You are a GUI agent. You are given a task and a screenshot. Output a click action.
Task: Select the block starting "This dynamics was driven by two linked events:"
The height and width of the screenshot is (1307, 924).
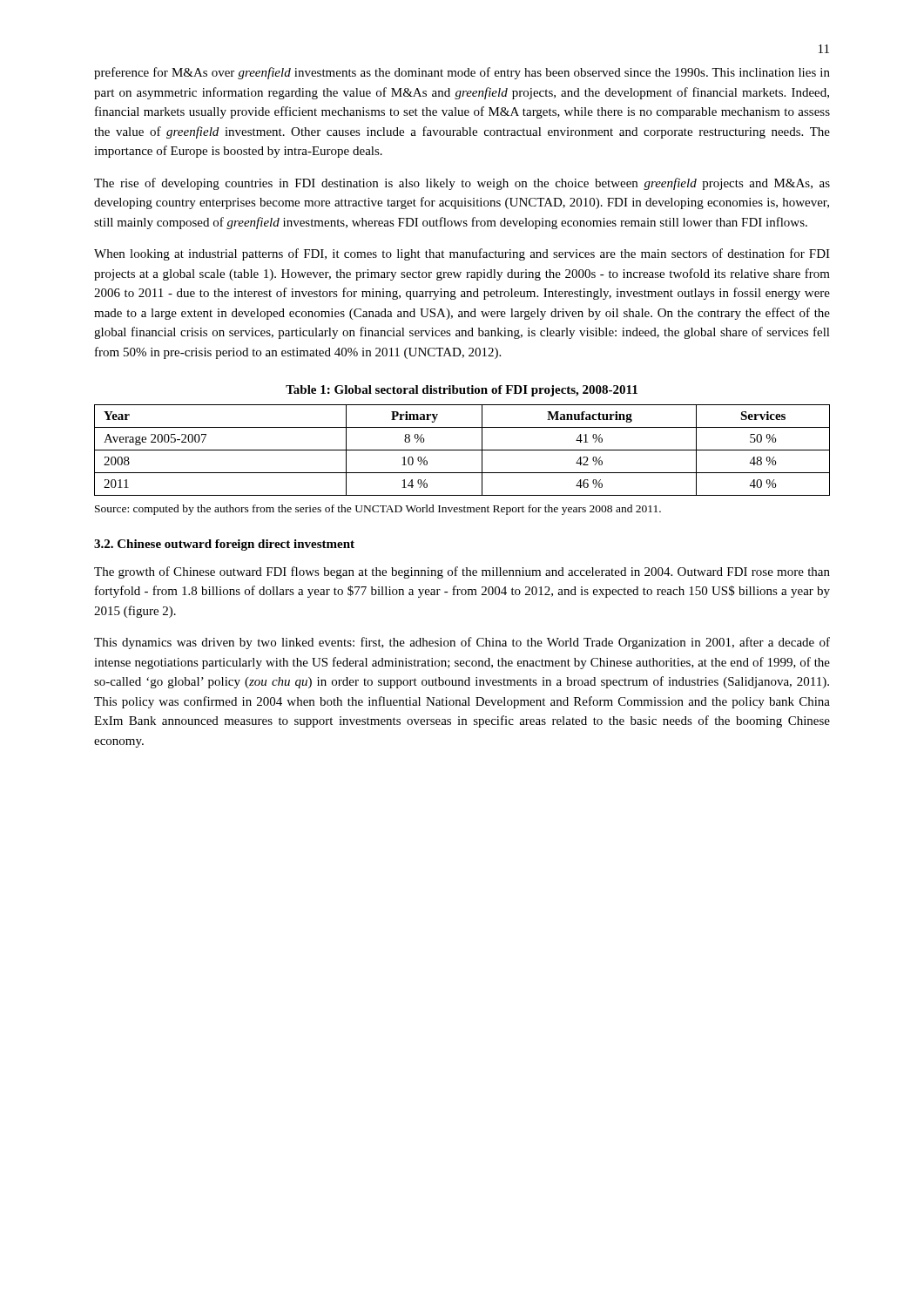[462, 692]
